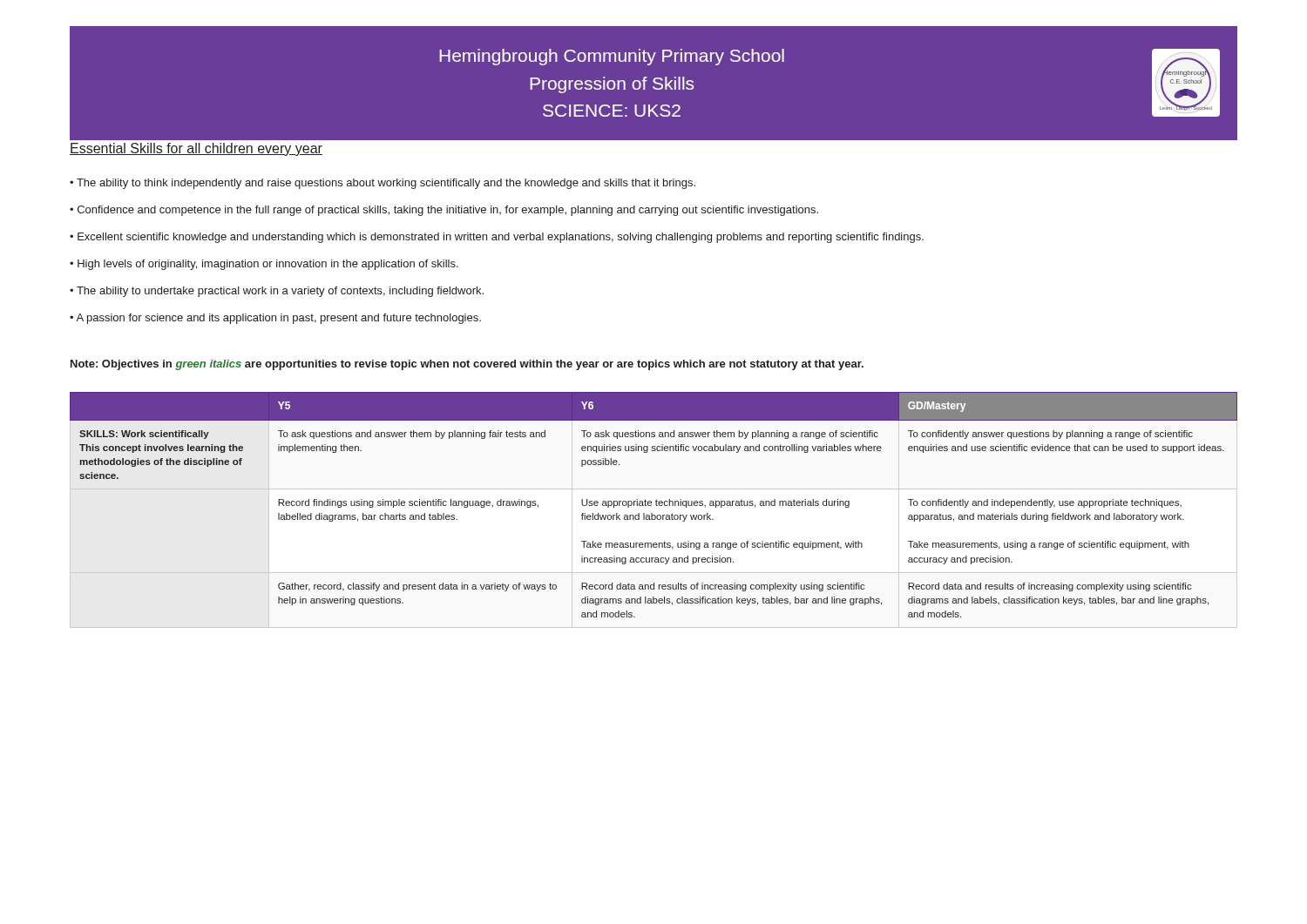Locate the region starting "Essential Skills for all children every year"
This screenshot has width=1307, height=924.
pyautogui.click(x=196, y=148)
